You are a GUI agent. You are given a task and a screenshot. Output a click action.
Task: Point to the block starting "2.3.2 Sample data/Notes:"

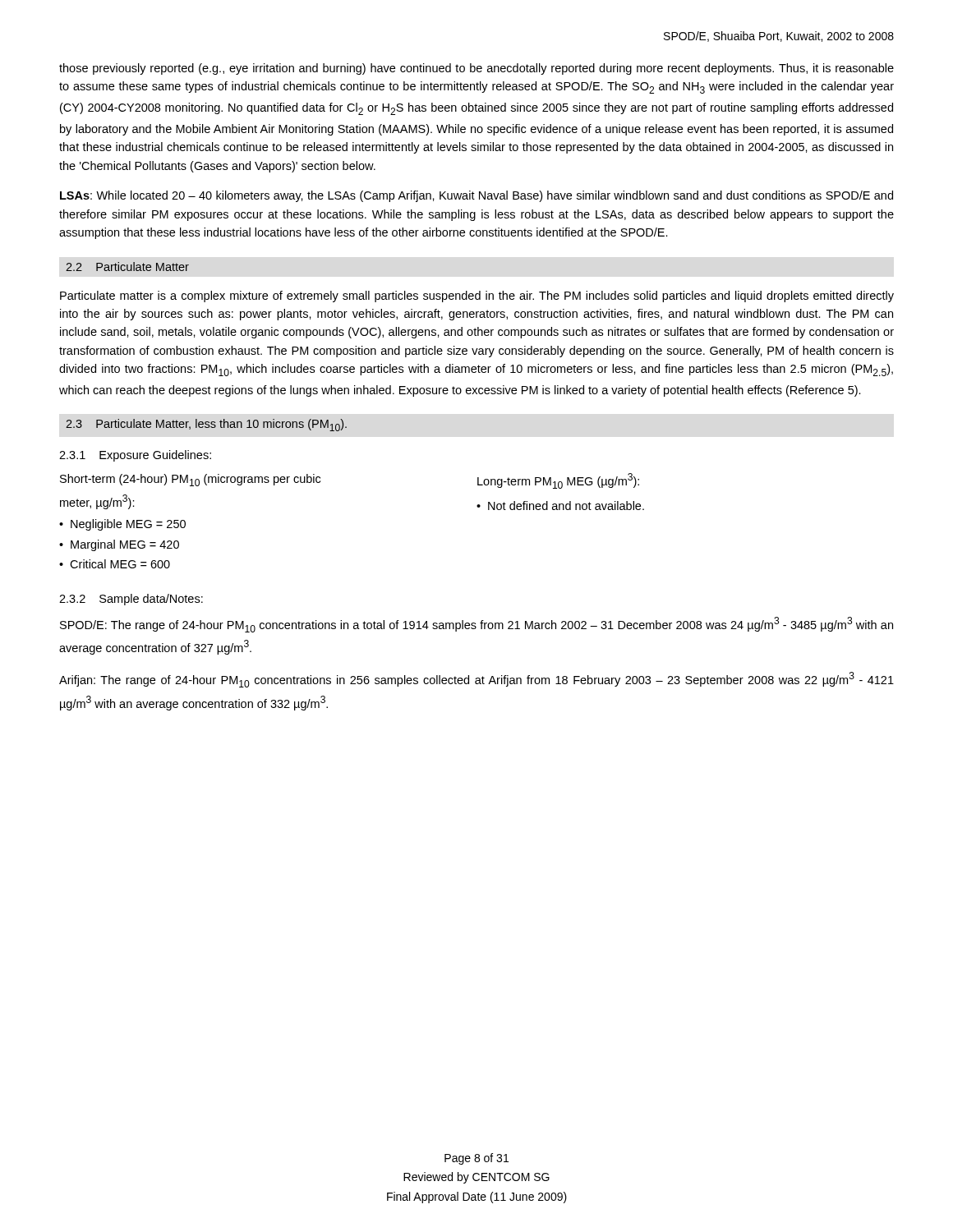pyautogui.click(x=131, y=598)
